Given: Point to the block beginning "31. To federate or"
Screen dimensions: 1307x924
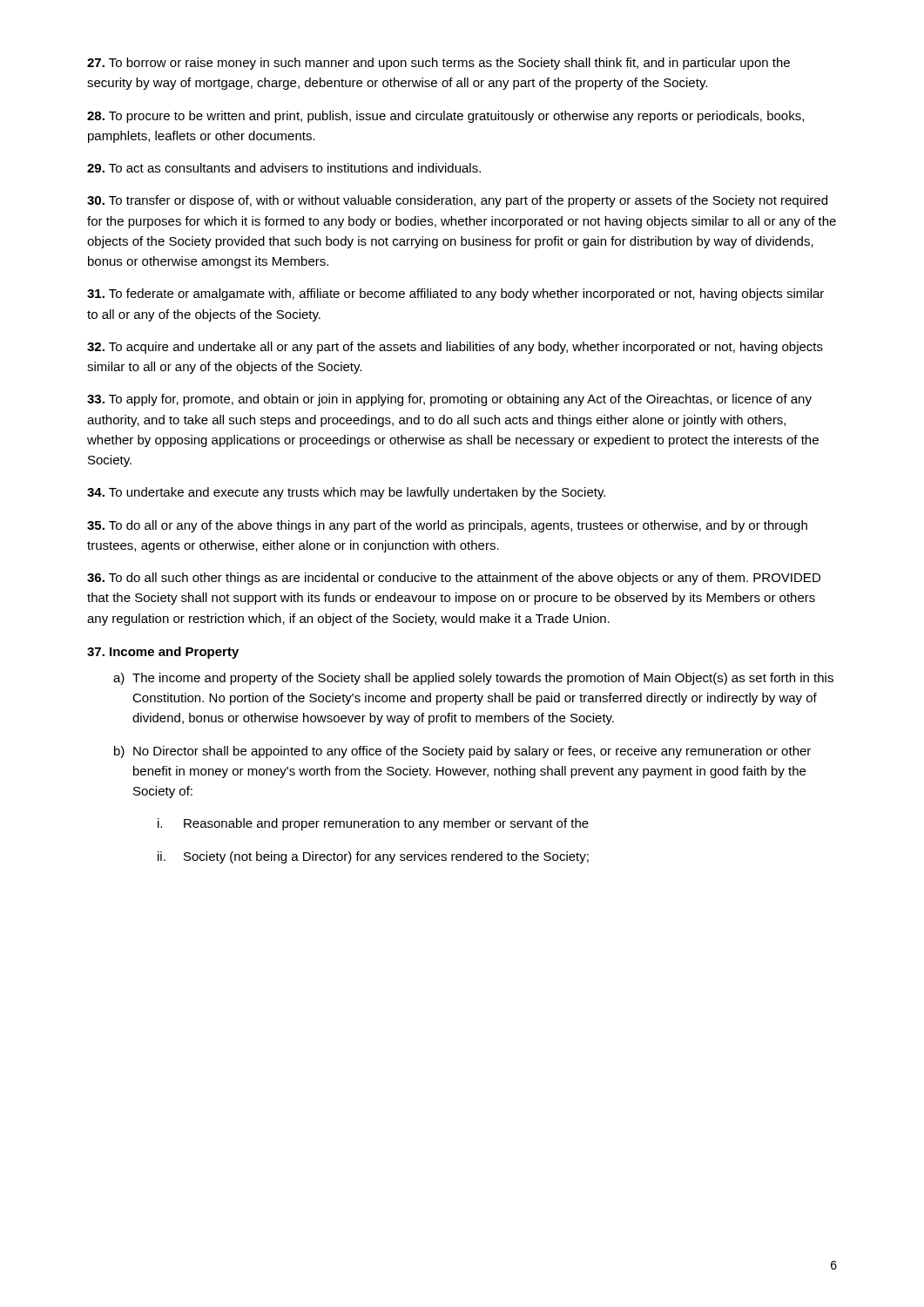Looking at the screenshot, I should coord(456,304).
